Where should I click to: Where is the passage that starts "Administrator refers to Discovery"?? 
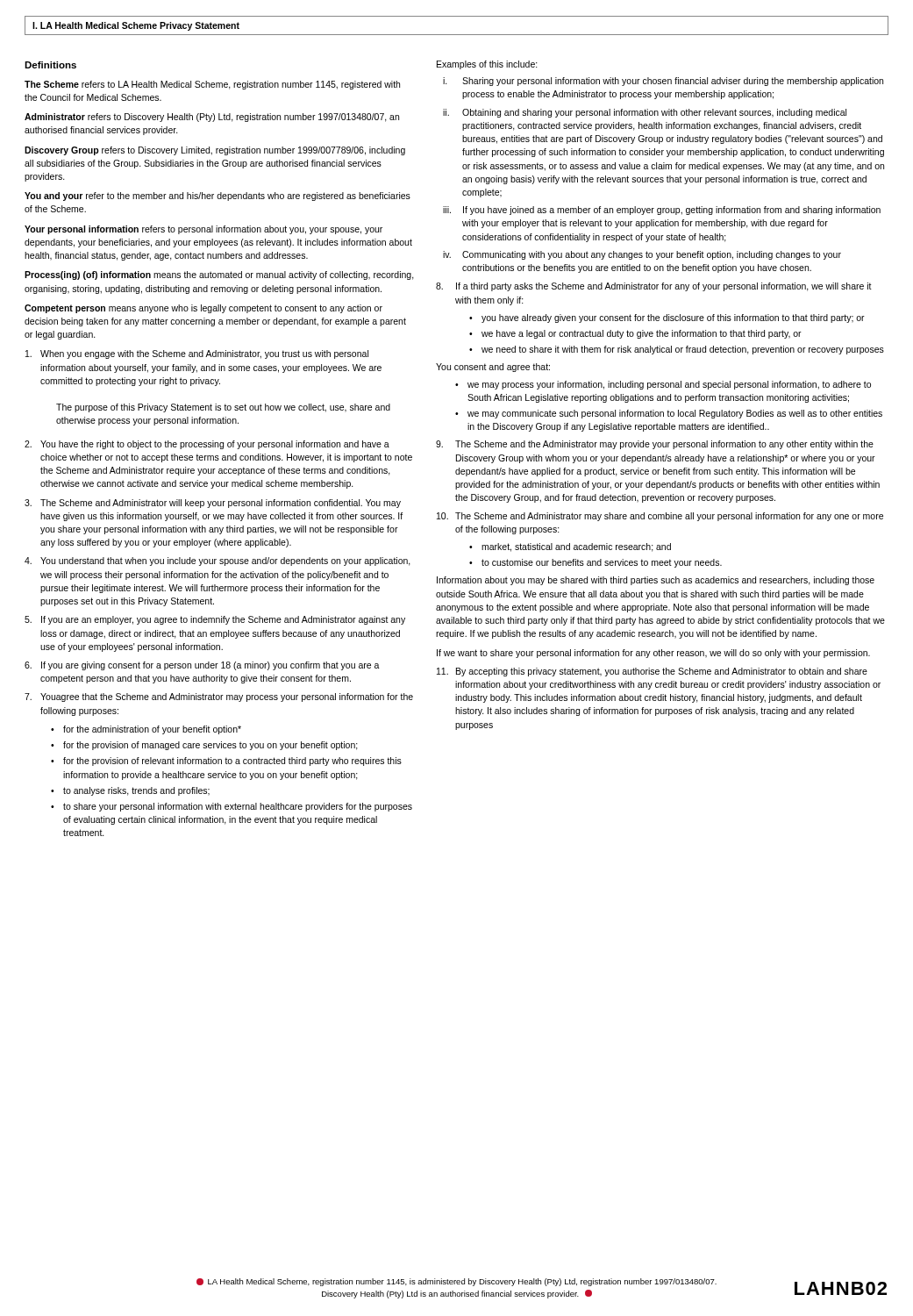coord(212,123)
